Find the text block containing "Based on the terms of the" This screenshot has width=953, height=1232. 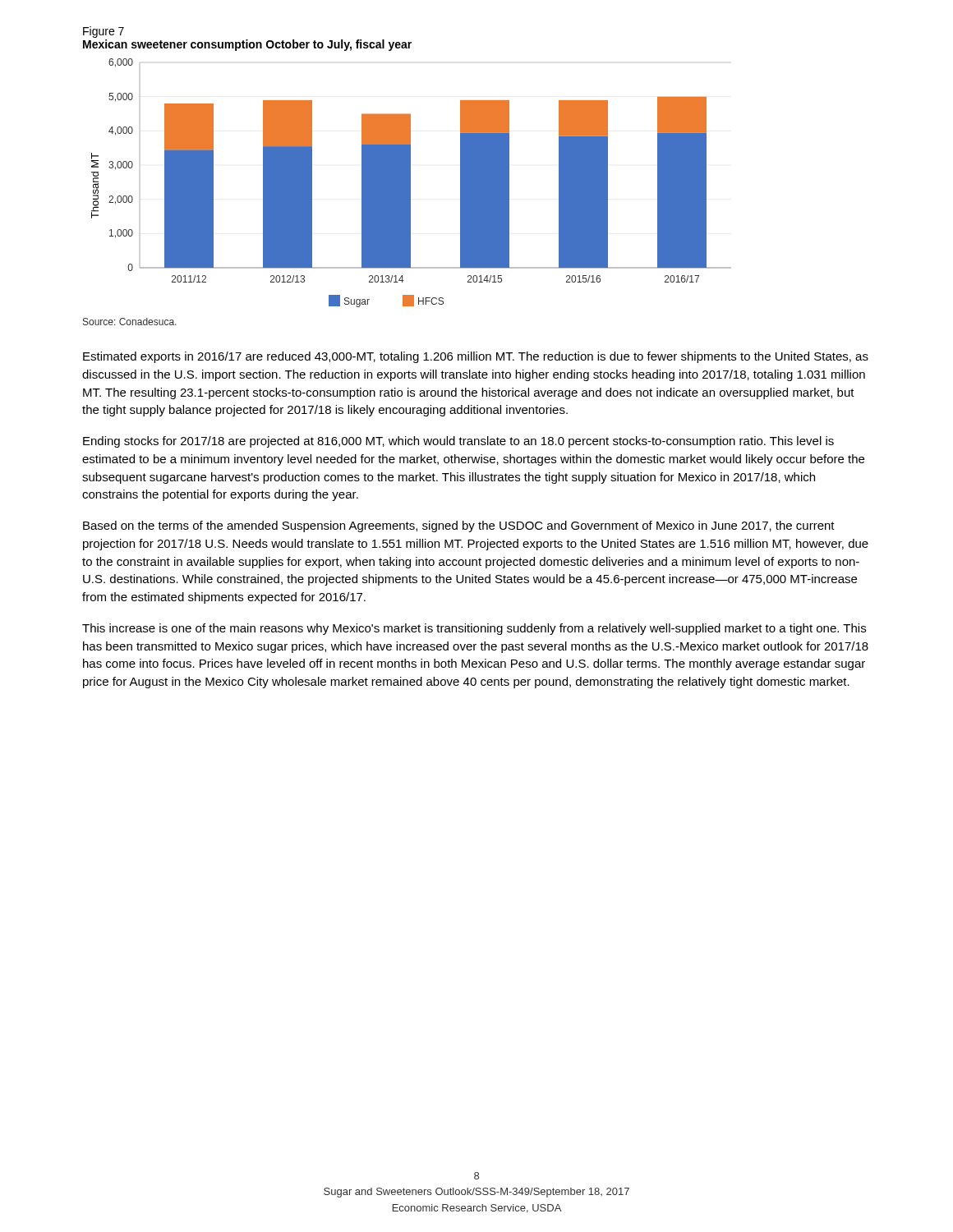click(x=475, y=561)
